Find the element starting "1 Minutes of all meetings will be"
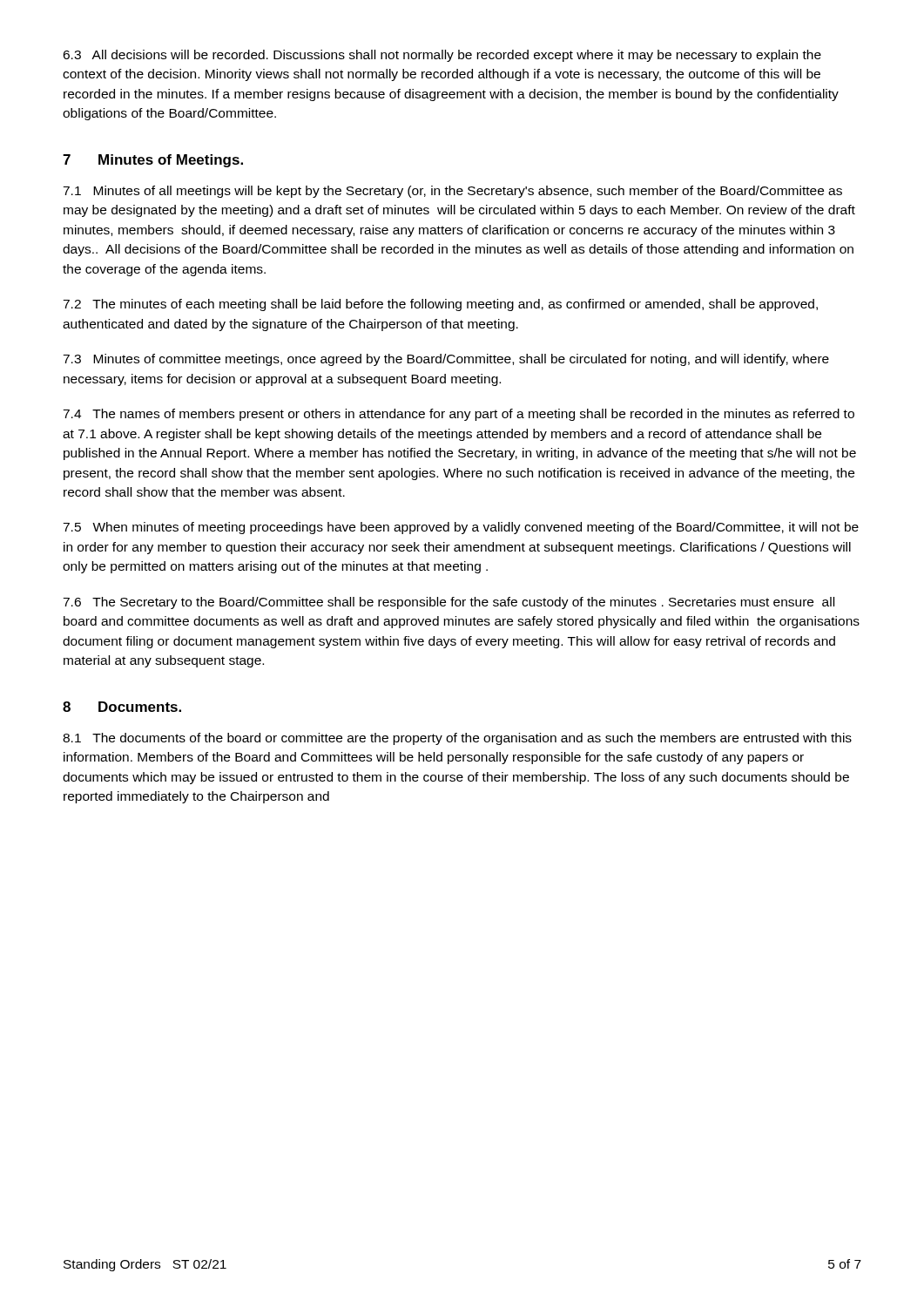This screenshot has width=924, height=1307. click(459, 229)
